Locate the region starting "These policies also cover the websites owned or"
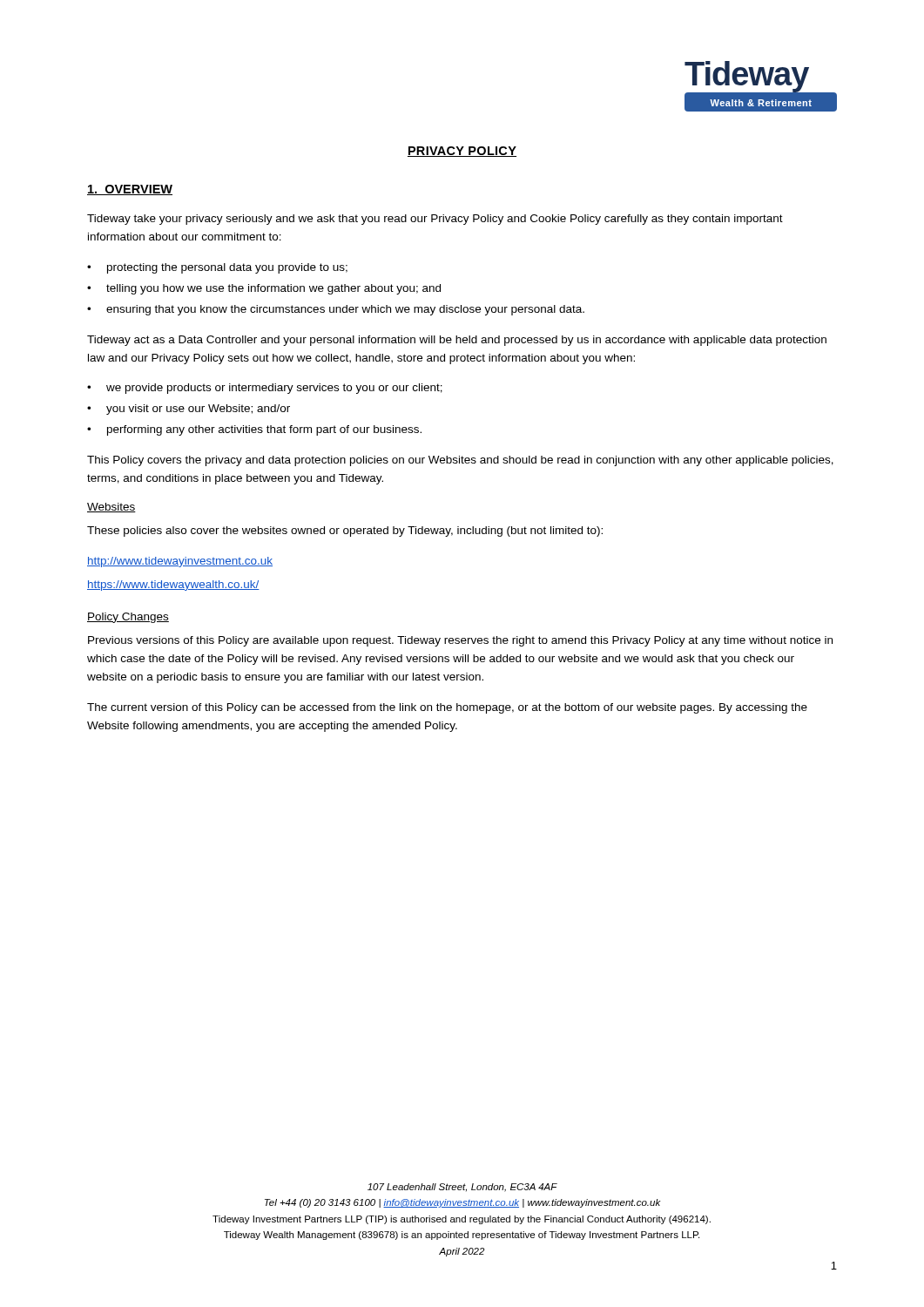Screen dimensions: 1307x924 pos(345,530)
